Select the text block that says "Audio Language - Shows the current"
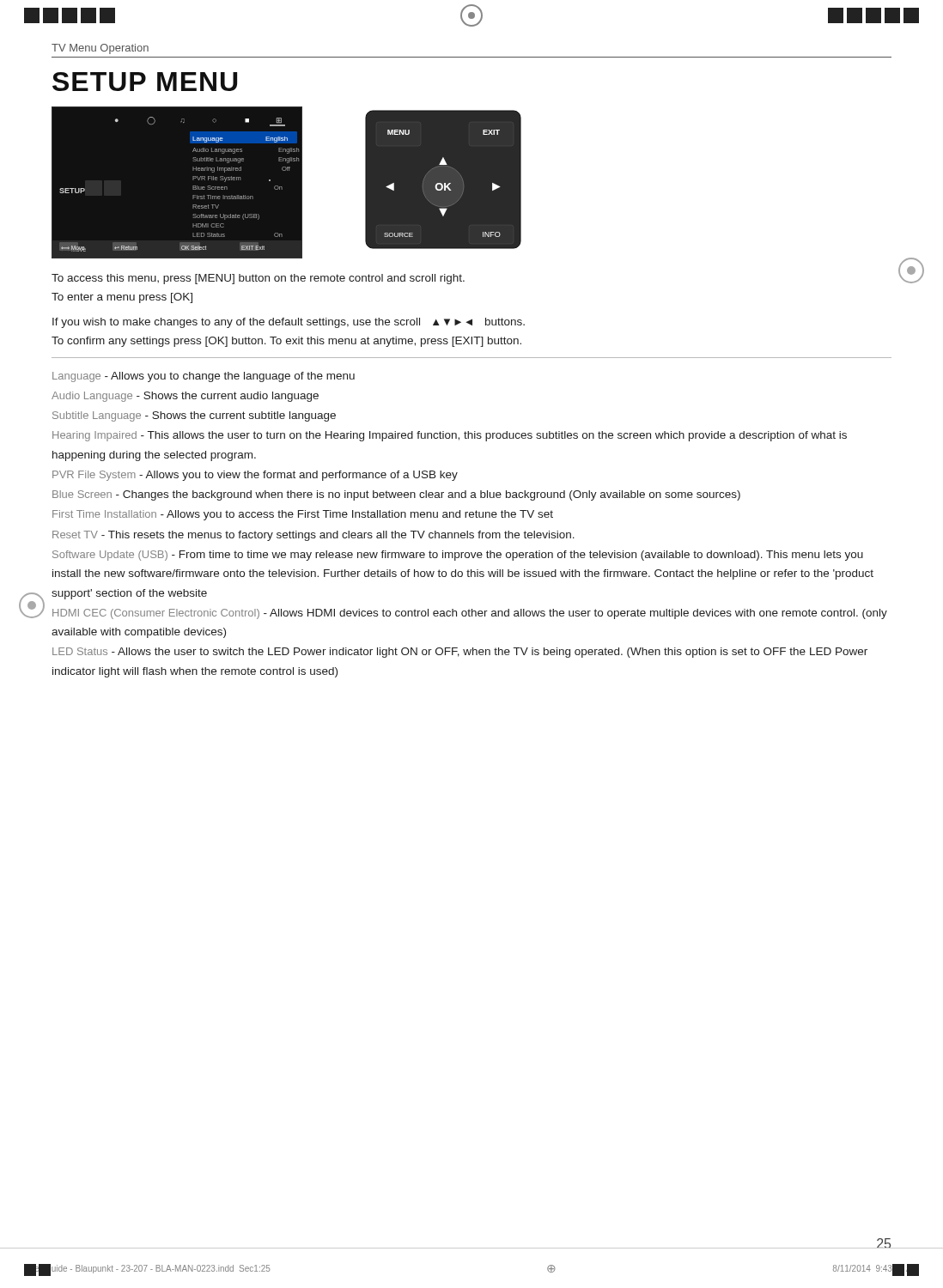943x1288 pixels. click(x=185, y=395)
